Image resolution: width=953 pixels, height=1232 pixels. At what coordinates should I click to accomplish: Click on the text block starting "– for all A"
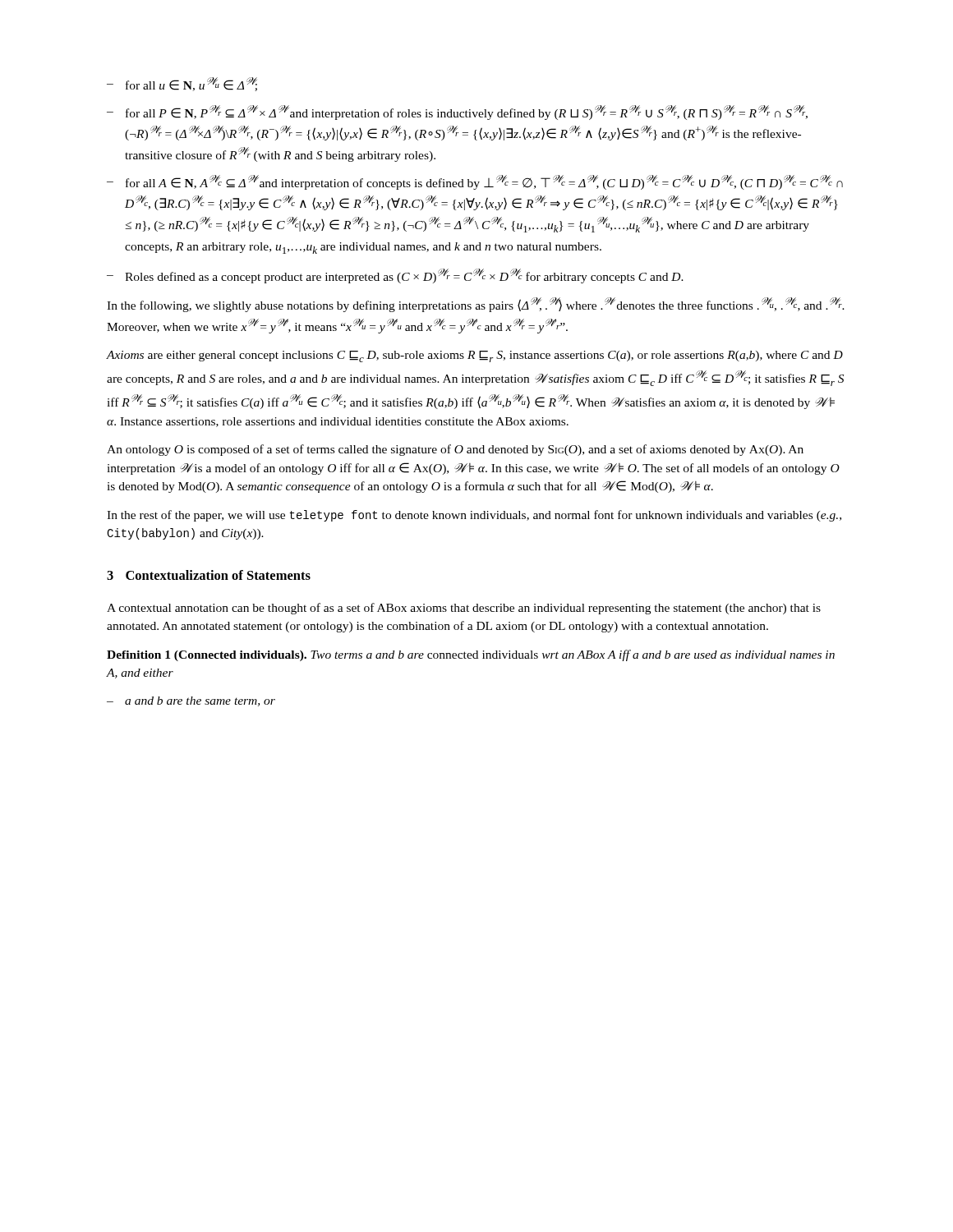tap(476, 215)
